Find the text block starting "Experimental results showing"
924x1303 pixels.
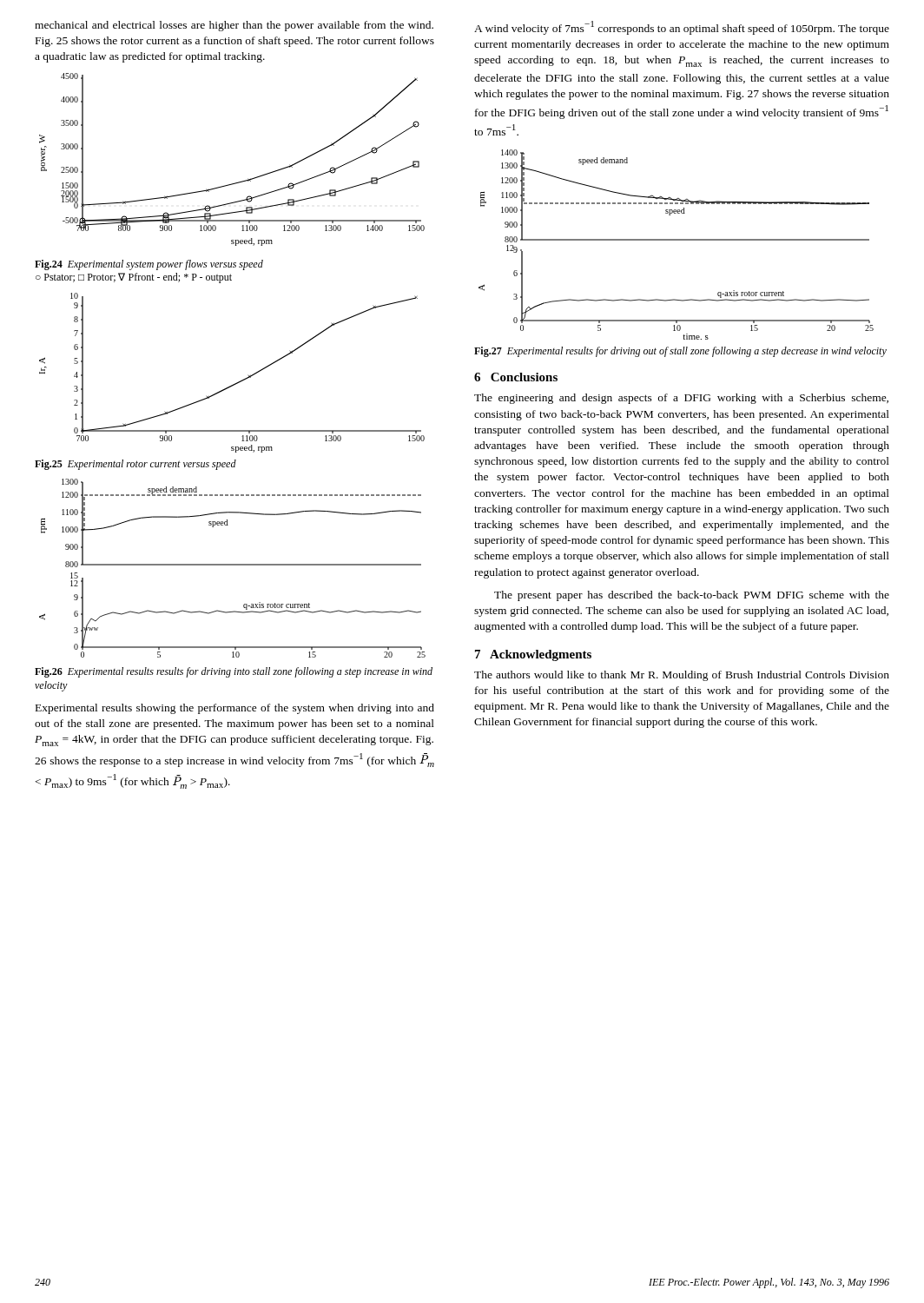click(234, 745)
